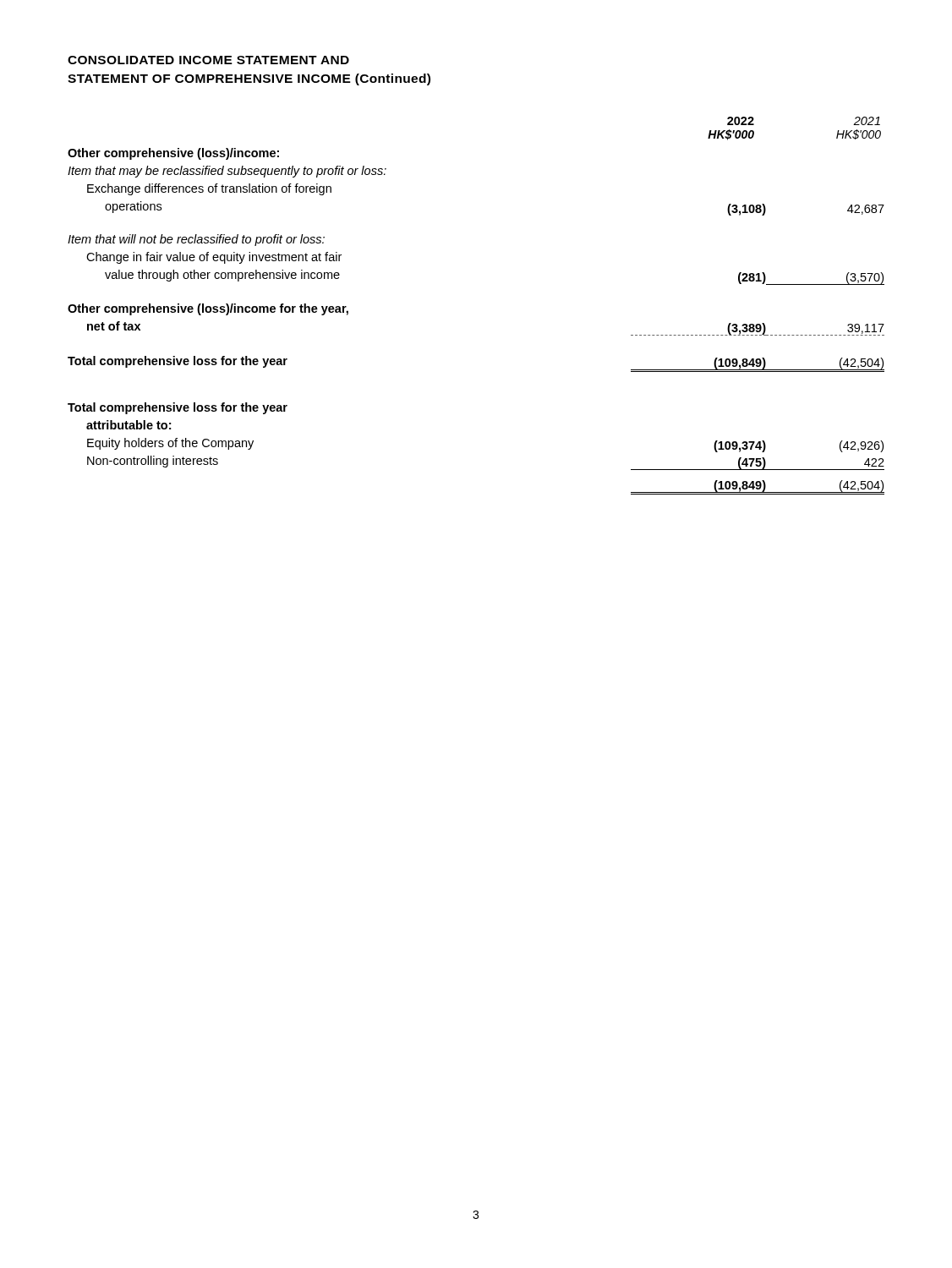
Task: Click the table
Action: [x=476, y=320]
